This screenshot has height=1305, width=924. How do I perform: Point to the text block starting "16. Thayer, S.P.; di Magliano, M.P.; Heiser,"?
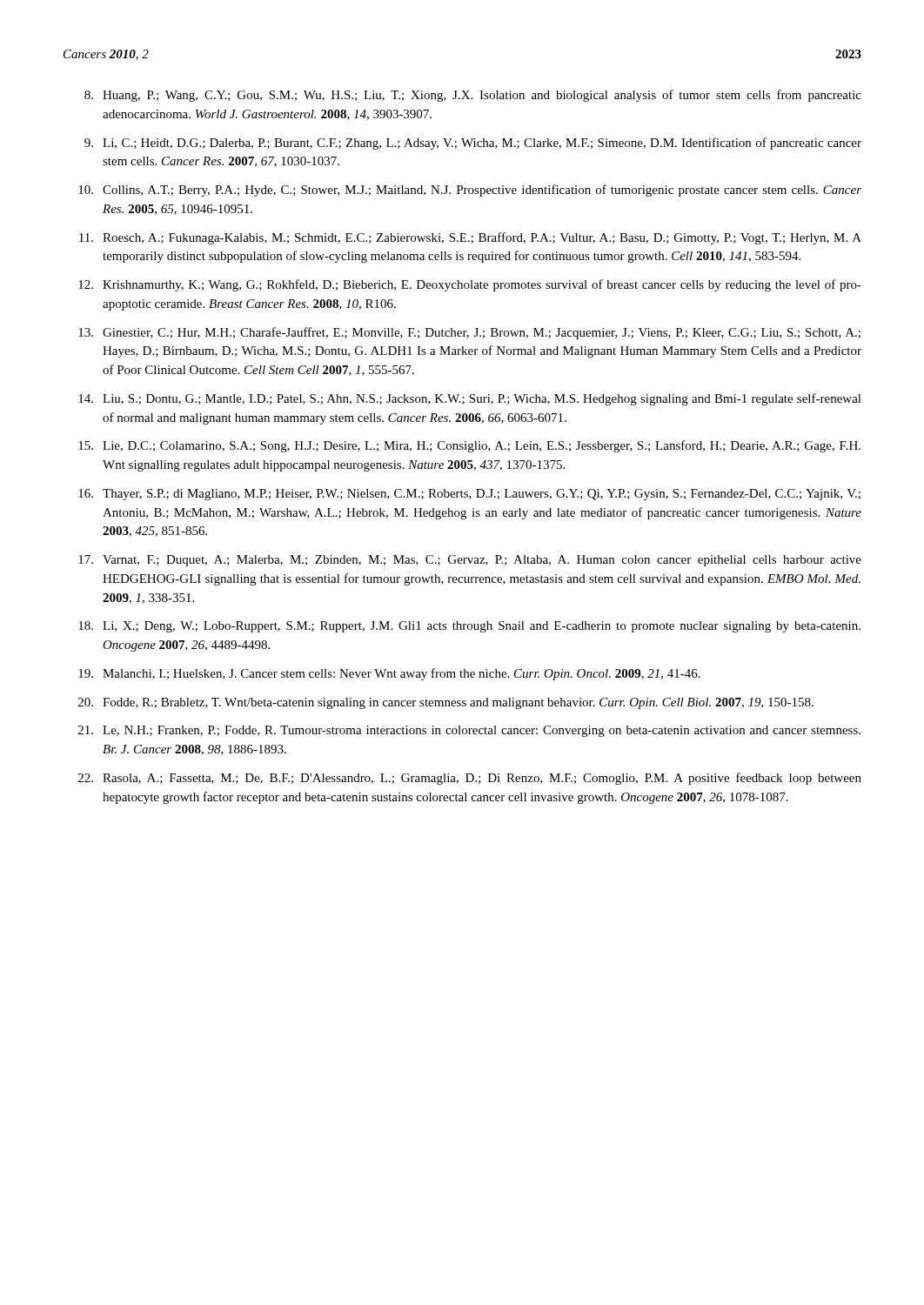point(462,513)
